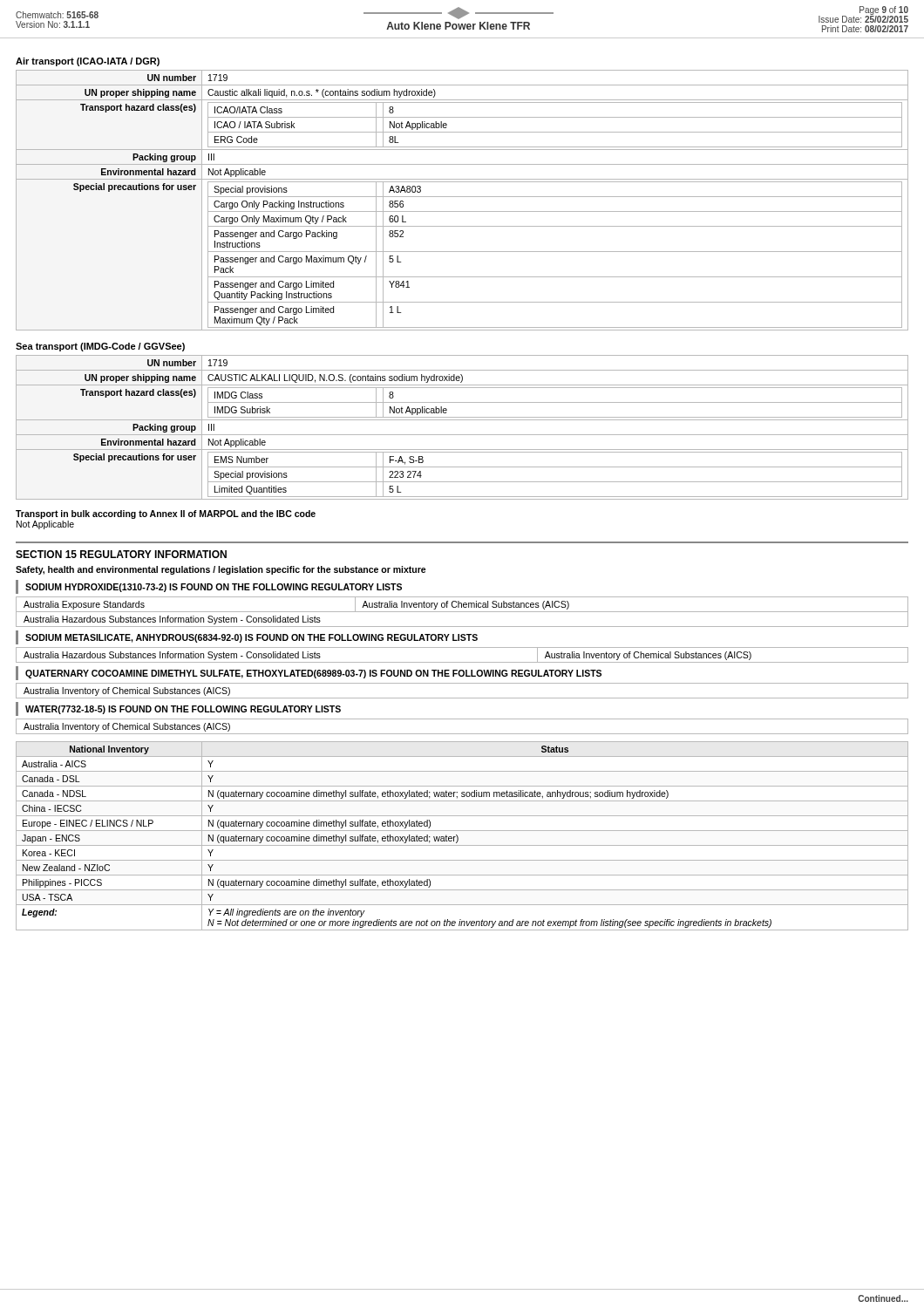This screenshot has width=924, height=1308.
Task: Locate the block of text that opens with "SODIUM HYDROXIDE(1310-73-2) IS FOUND ON THE"
Action: pos(214,587)
